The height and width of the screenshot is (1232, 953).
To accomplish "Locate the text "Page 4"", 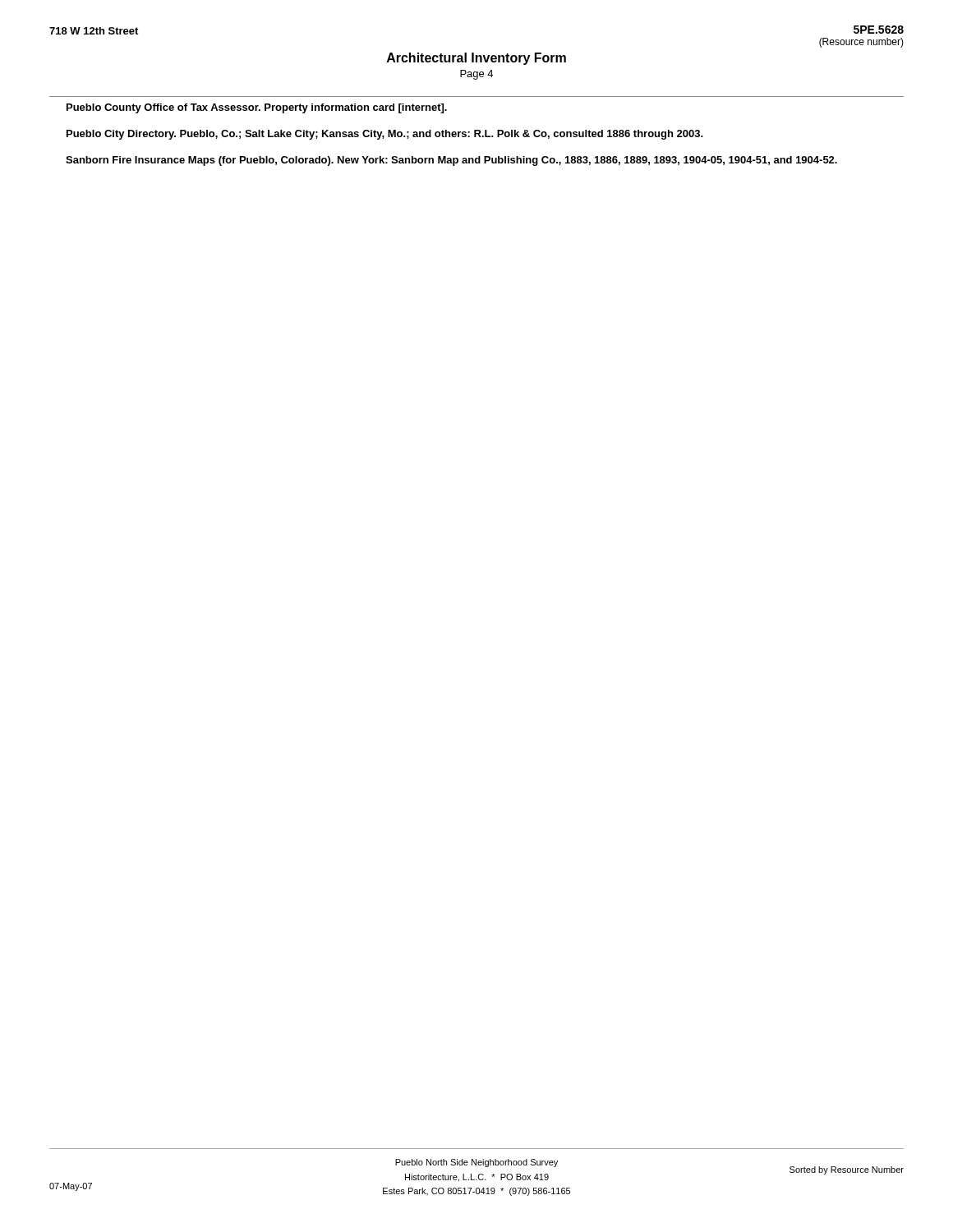I will click(476, 74).
